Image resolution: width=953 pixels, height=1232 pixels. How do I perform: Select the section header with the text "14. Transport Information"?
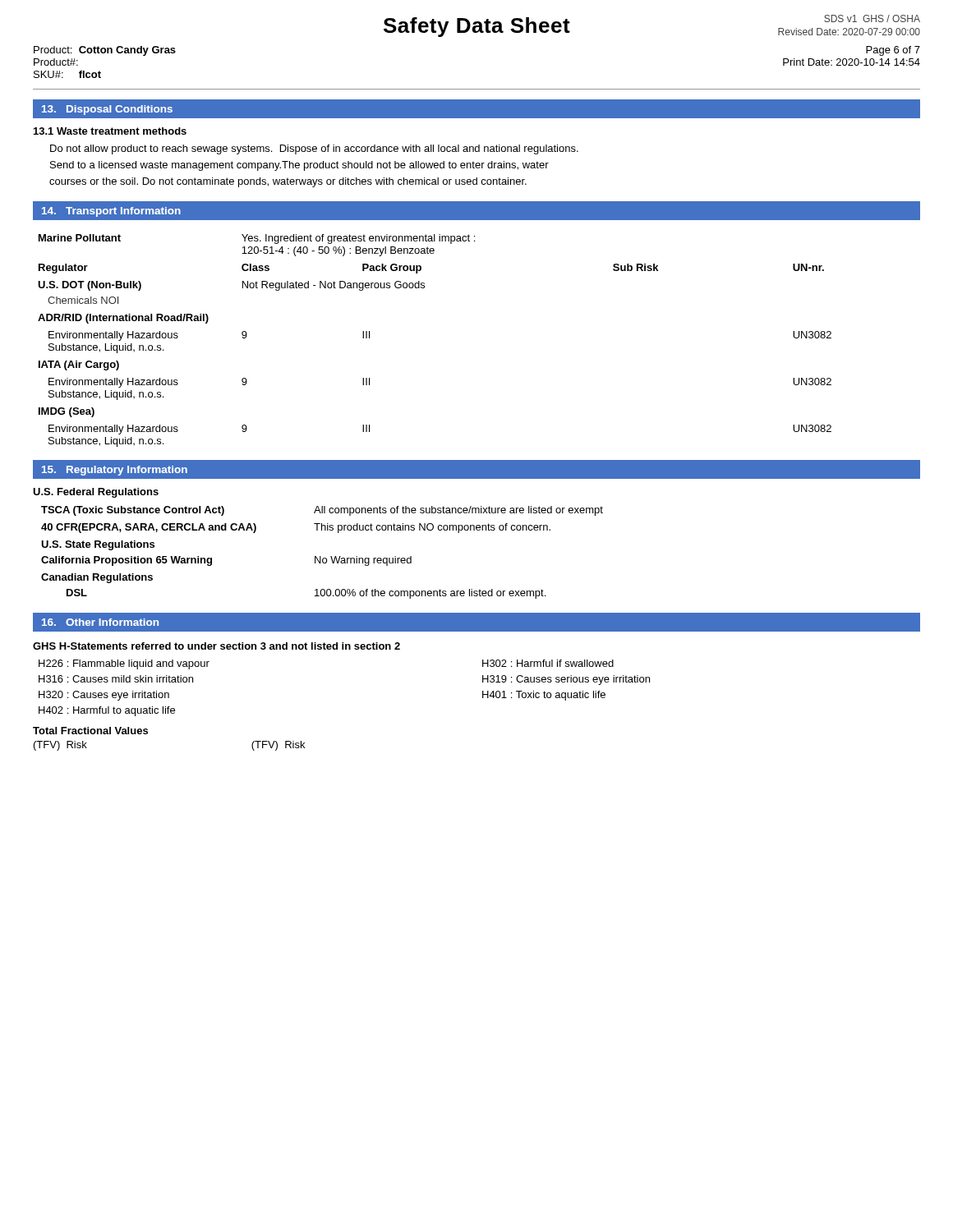pyautogui.click(x=111, y=211)
